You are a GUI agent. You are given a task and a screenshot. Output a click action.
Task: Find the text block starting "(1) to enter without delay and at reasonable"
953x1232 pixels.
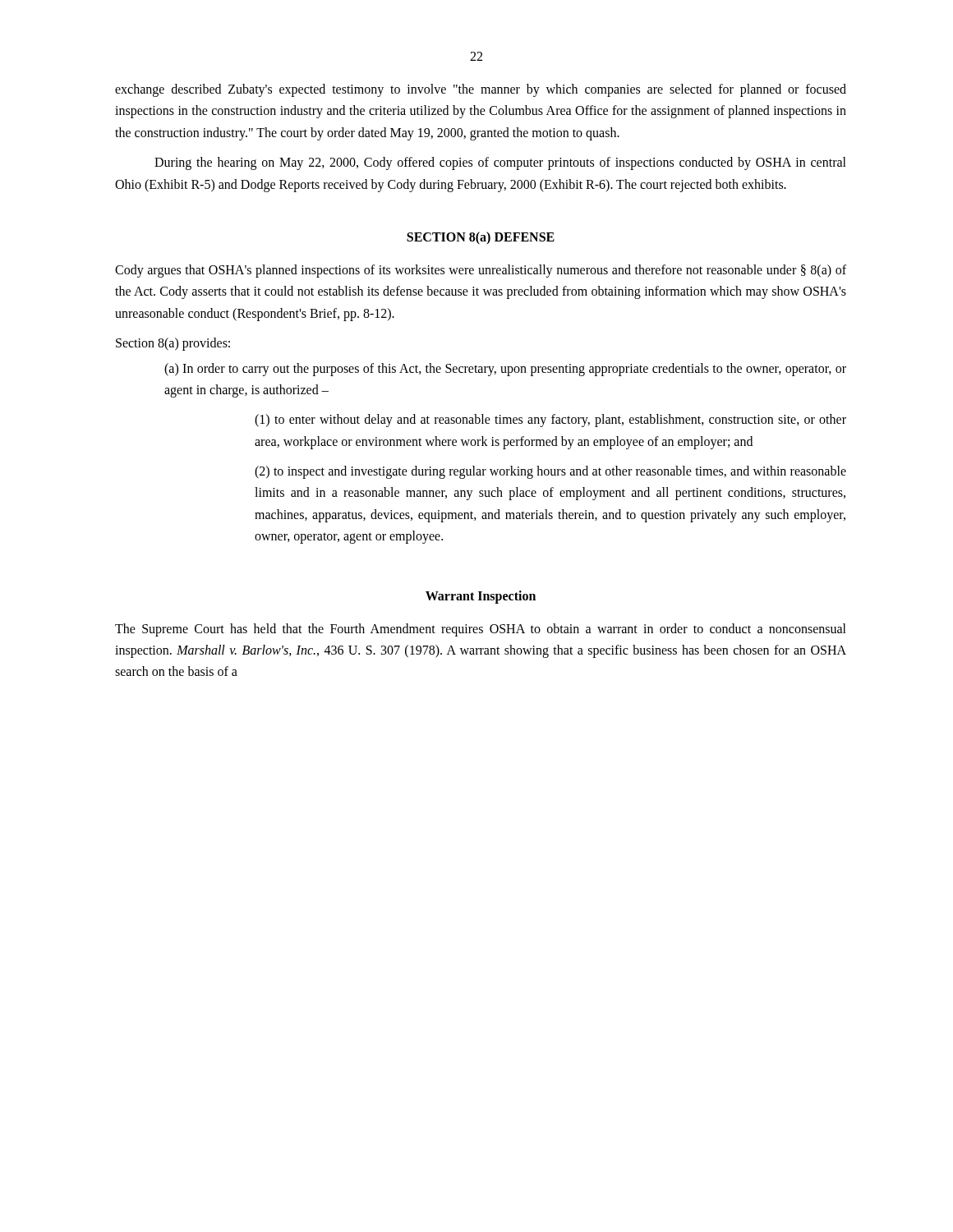(550, 431)
